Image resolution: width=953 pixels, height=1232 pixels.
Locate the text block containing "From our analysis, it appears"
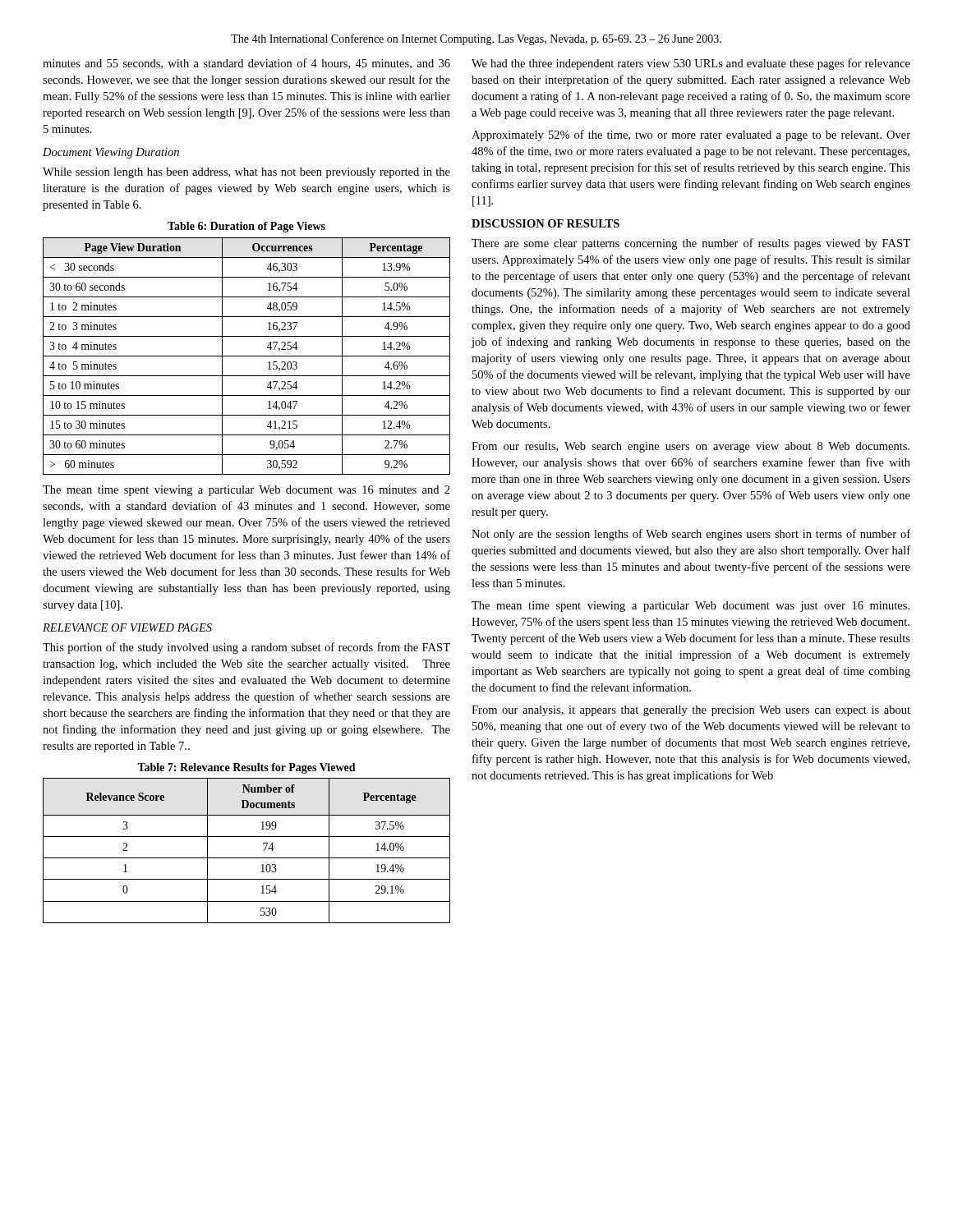coord(691,743)
